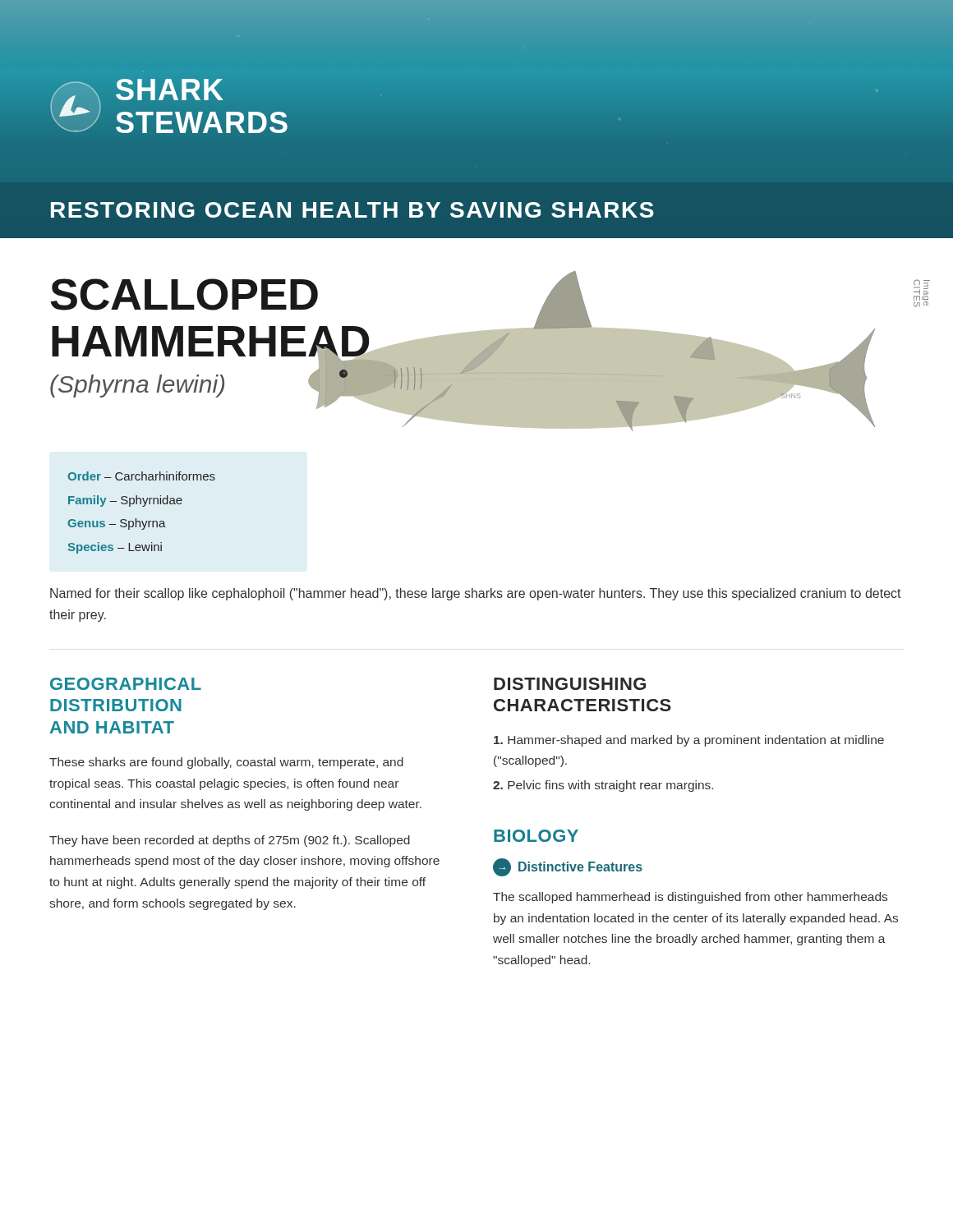
Task: Point to the block starting "→ Distinctive Features"
Action: point(568,867)
